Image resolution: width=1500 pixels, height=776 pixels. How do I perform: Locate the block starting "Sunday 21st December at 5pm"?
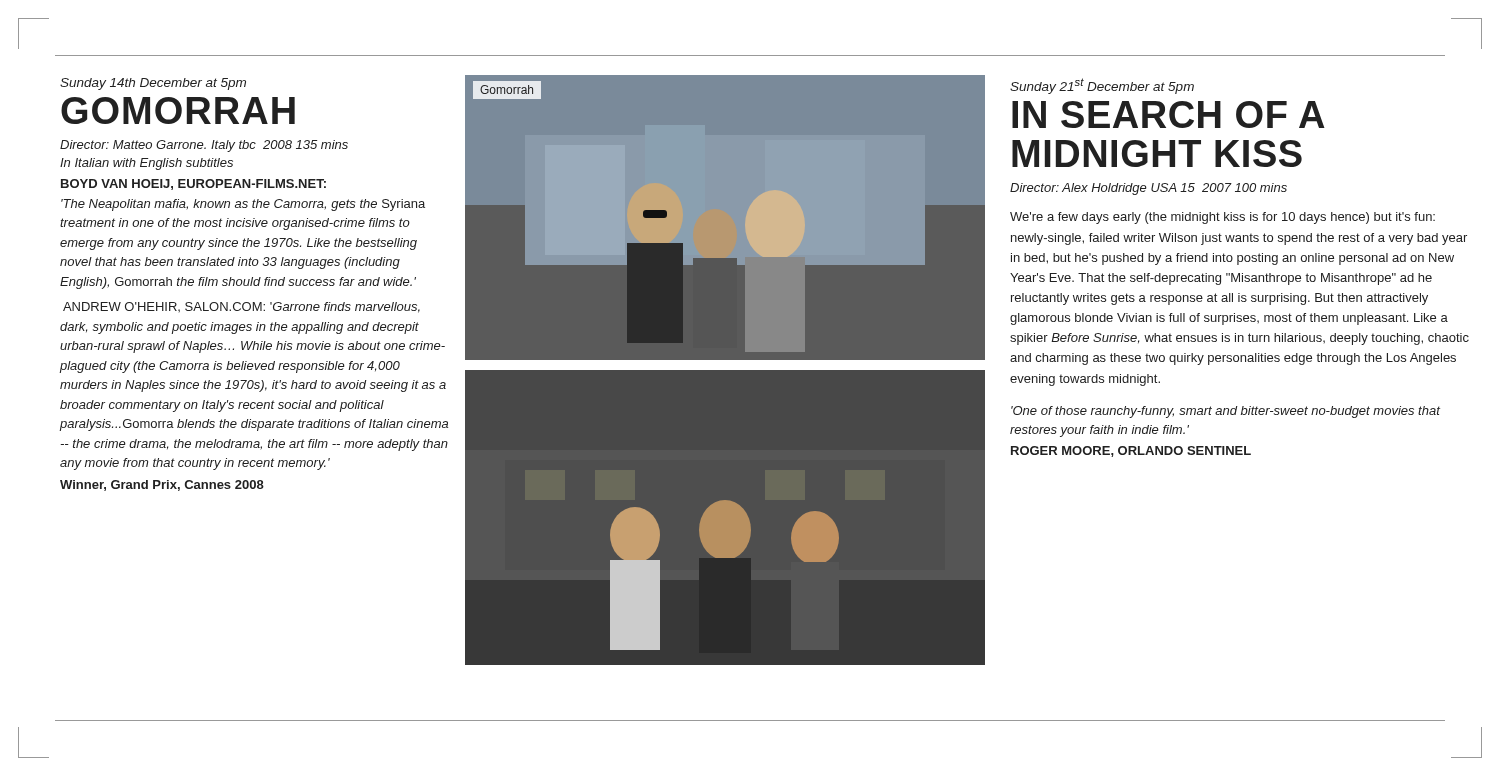click(1102, 84)
